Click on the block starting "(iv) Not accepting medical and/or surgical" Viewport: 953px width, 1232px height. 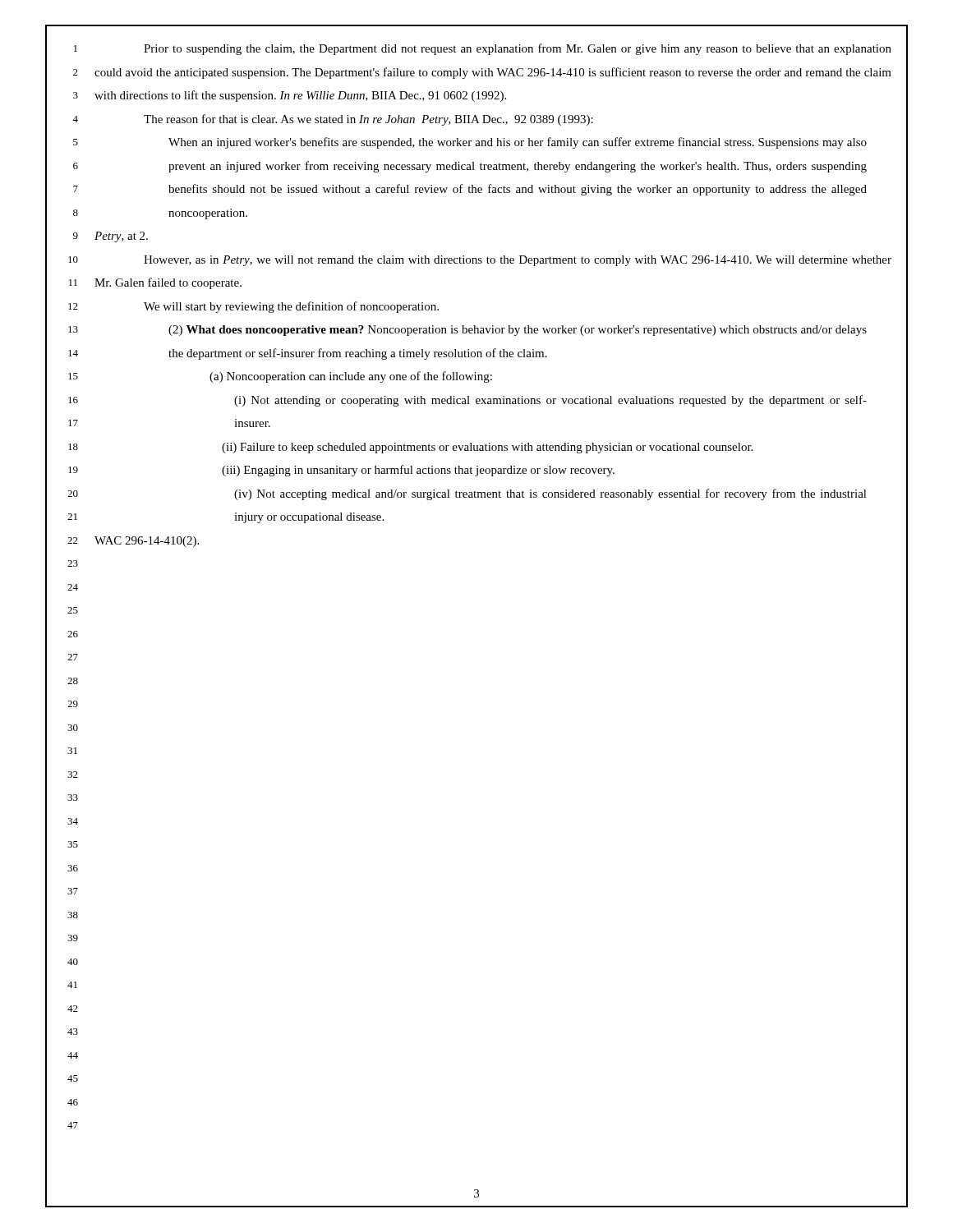[550, 505]
